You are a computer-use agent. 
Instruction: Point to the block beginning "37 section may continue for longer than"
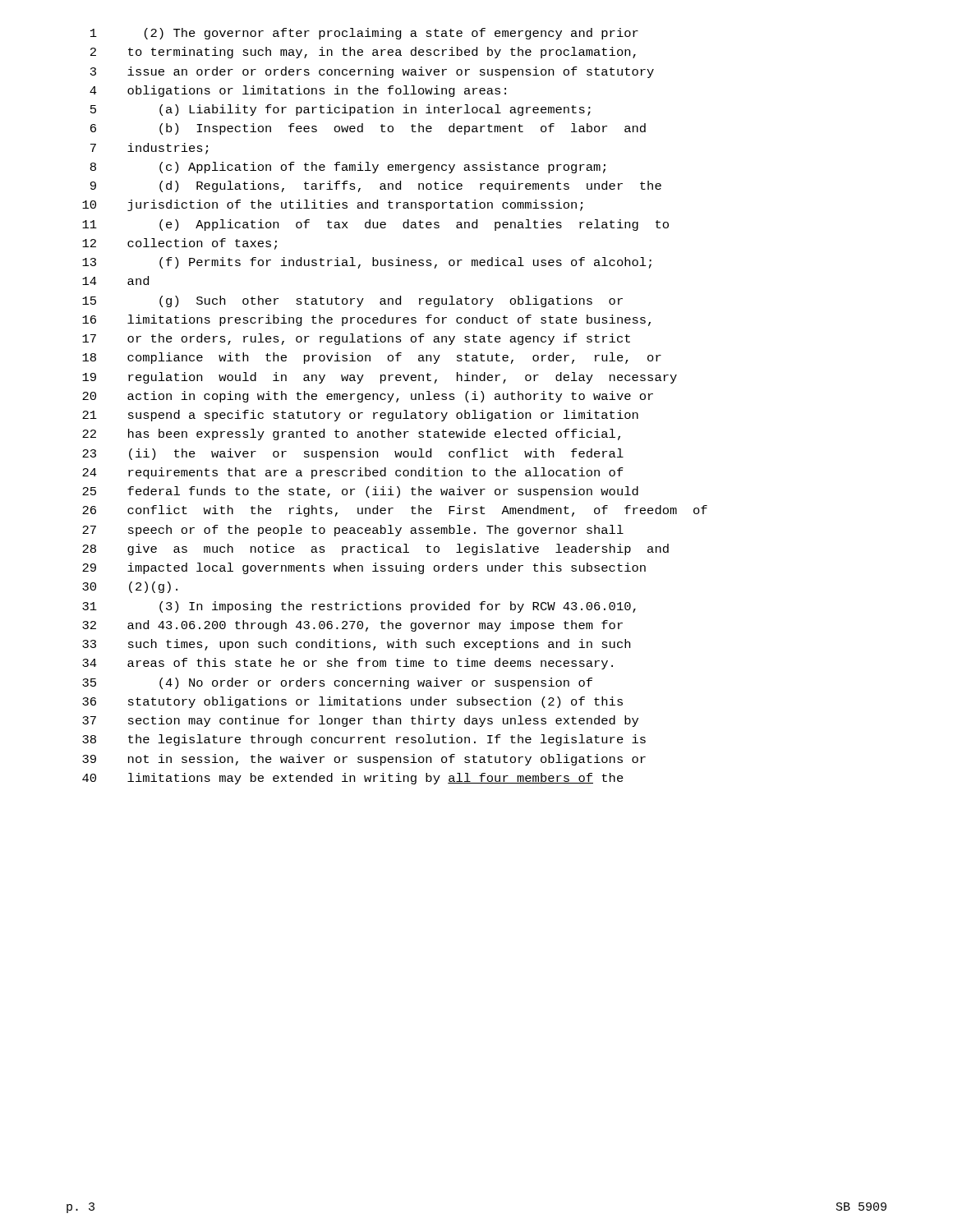point(476,722)
